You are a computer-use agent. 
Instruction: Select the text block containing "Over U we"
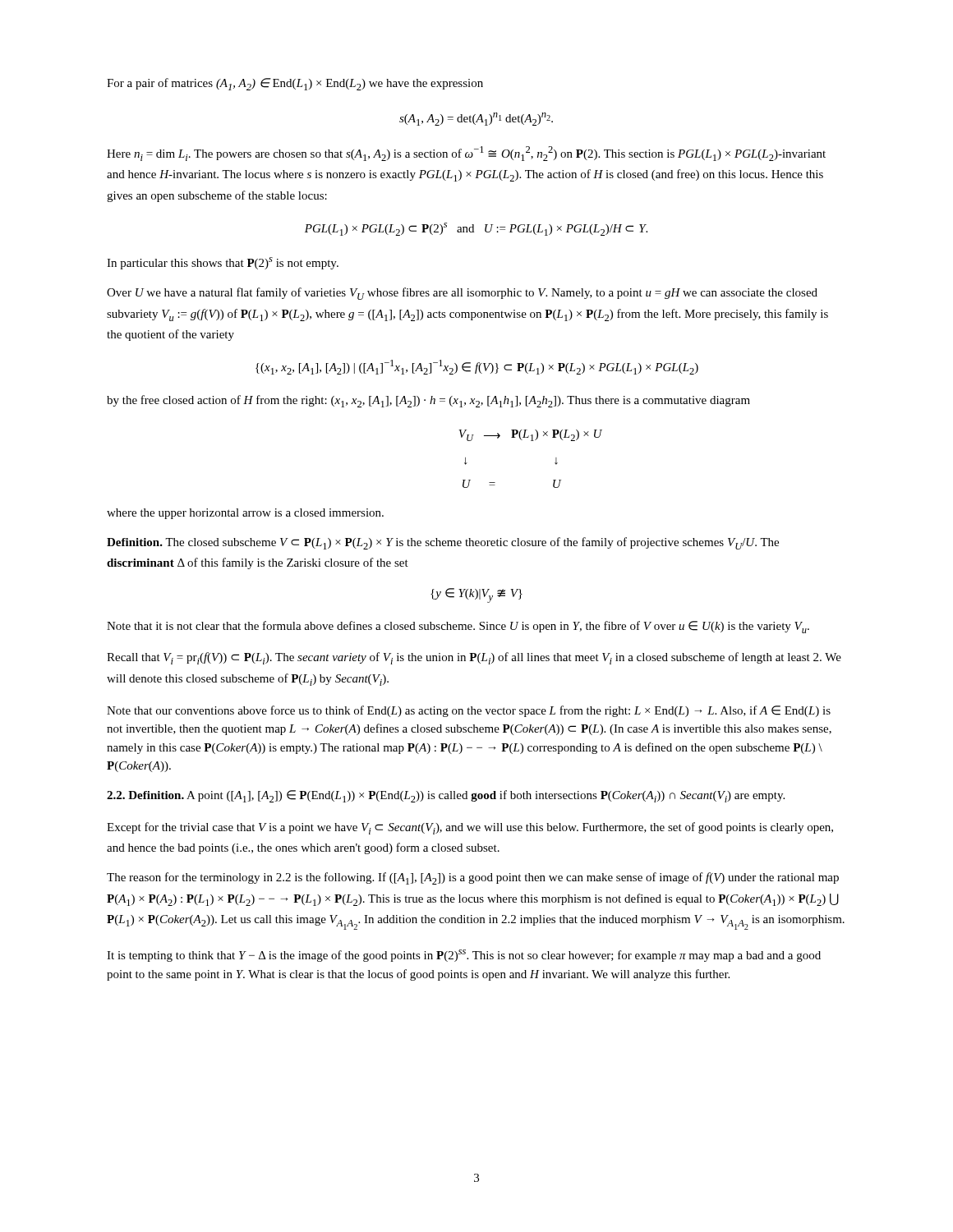[468, 313]
